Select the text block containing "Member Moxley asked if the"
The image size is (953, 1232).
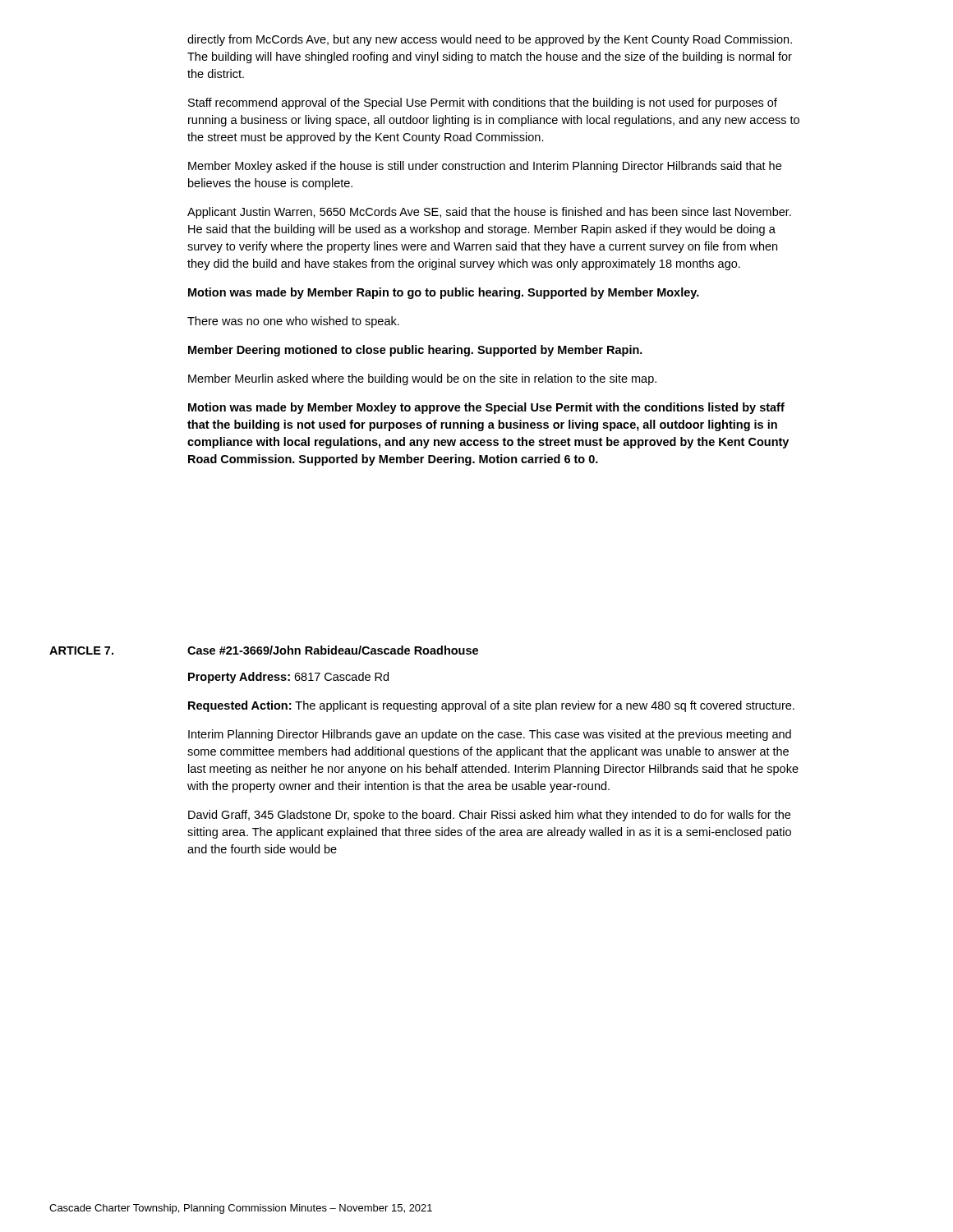tap(485, 175)
